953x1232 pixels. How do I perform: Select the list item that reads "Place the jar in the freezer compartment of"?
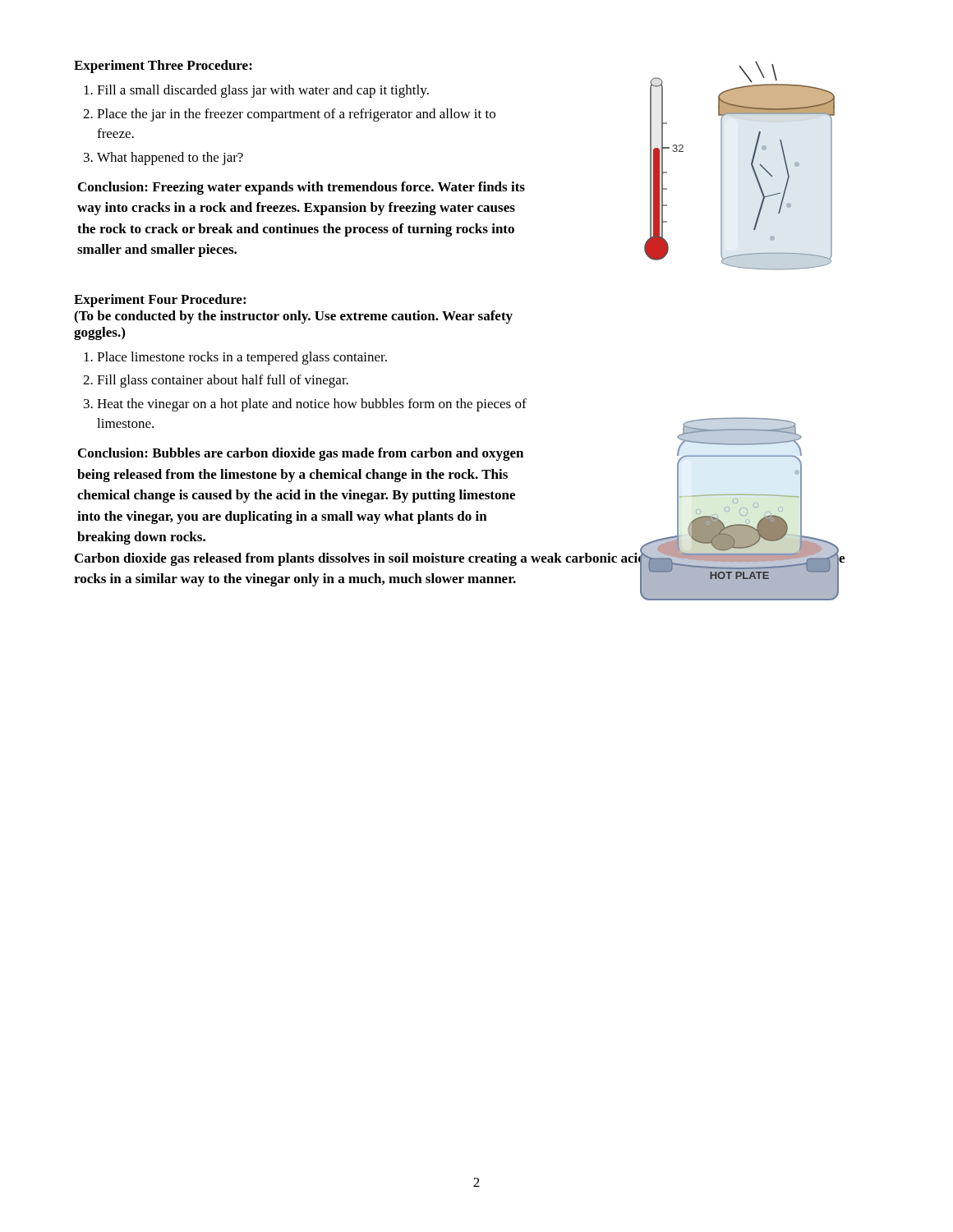315,124
